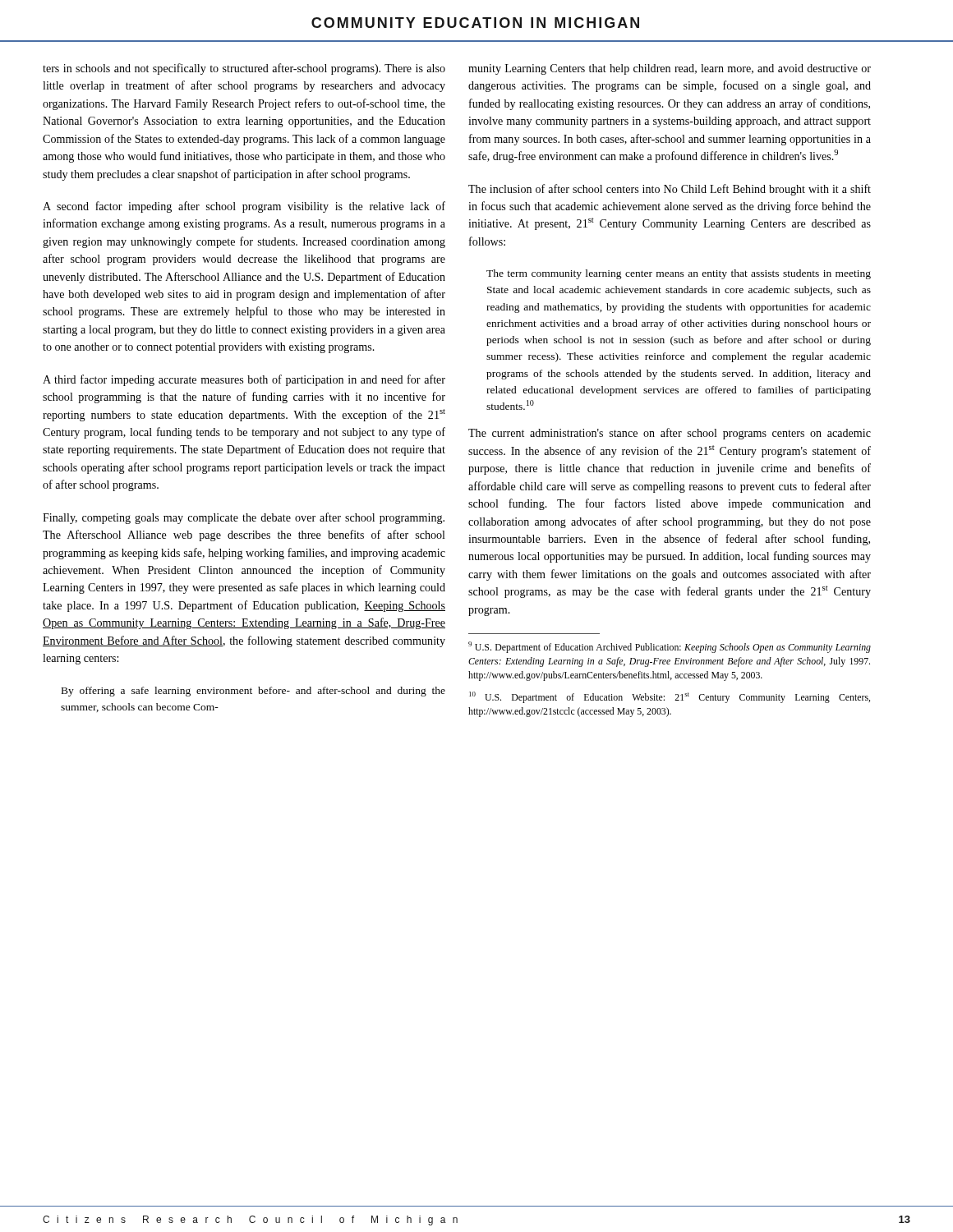The image size is (953, 1232).
Task: Locate the text block starting "The current administration's stance on after school"
Action: click(670, 521)
